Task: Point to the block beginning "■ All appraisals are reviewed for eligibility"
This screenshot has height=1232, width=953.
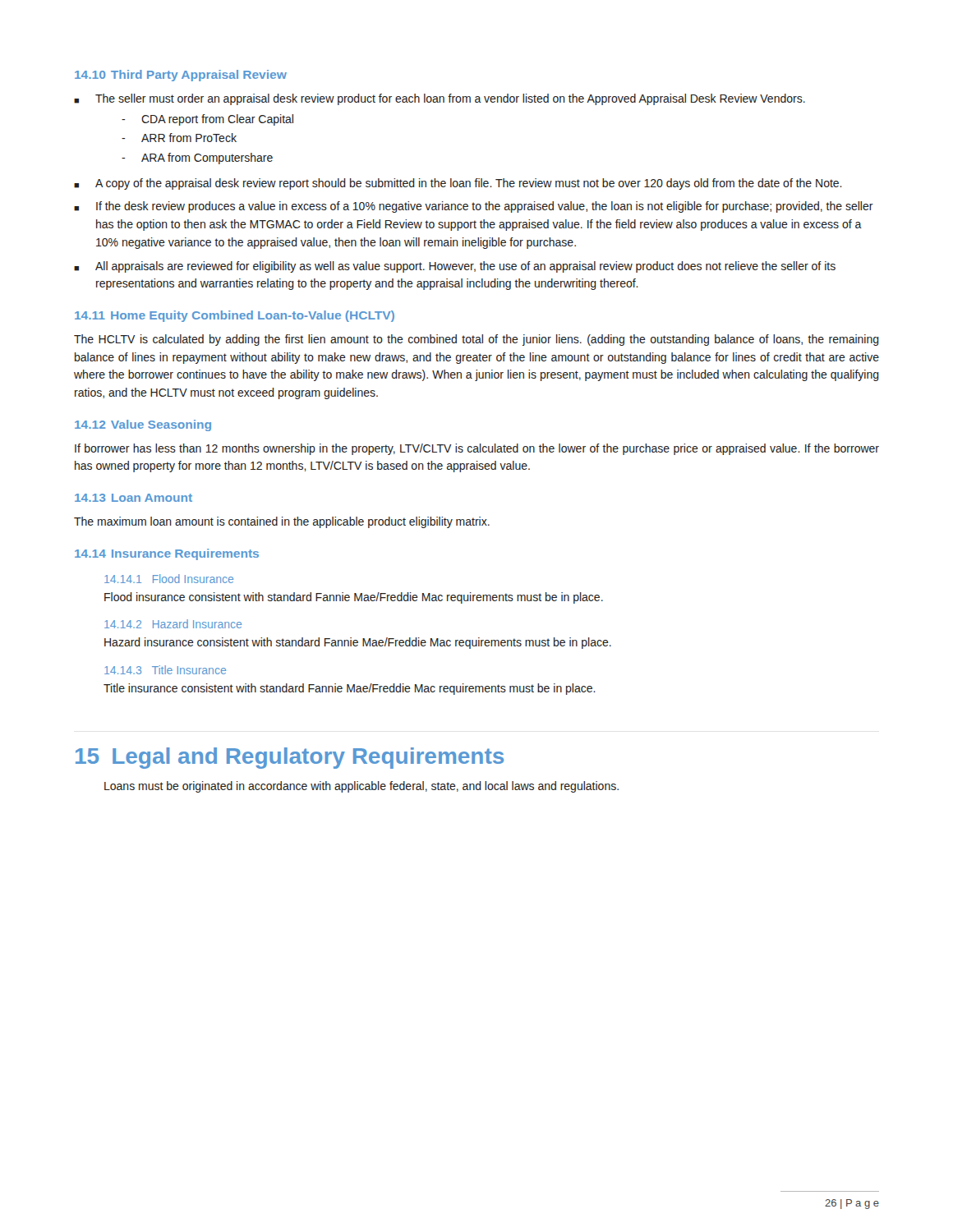Action: click(x=476, y=275)
